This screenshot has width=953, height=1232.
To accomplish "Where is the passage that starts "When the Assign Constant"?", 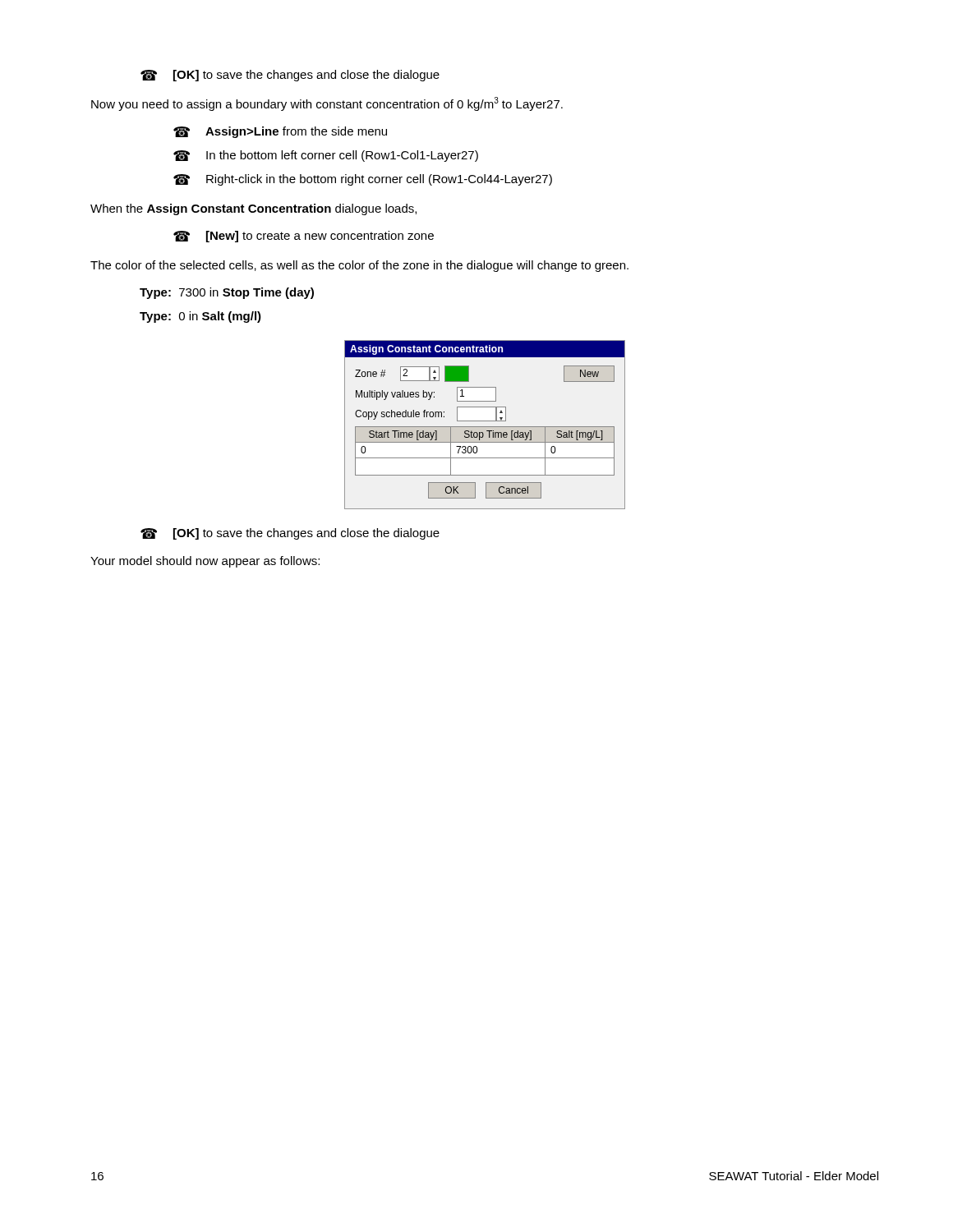I will click(x=254, y=208).
